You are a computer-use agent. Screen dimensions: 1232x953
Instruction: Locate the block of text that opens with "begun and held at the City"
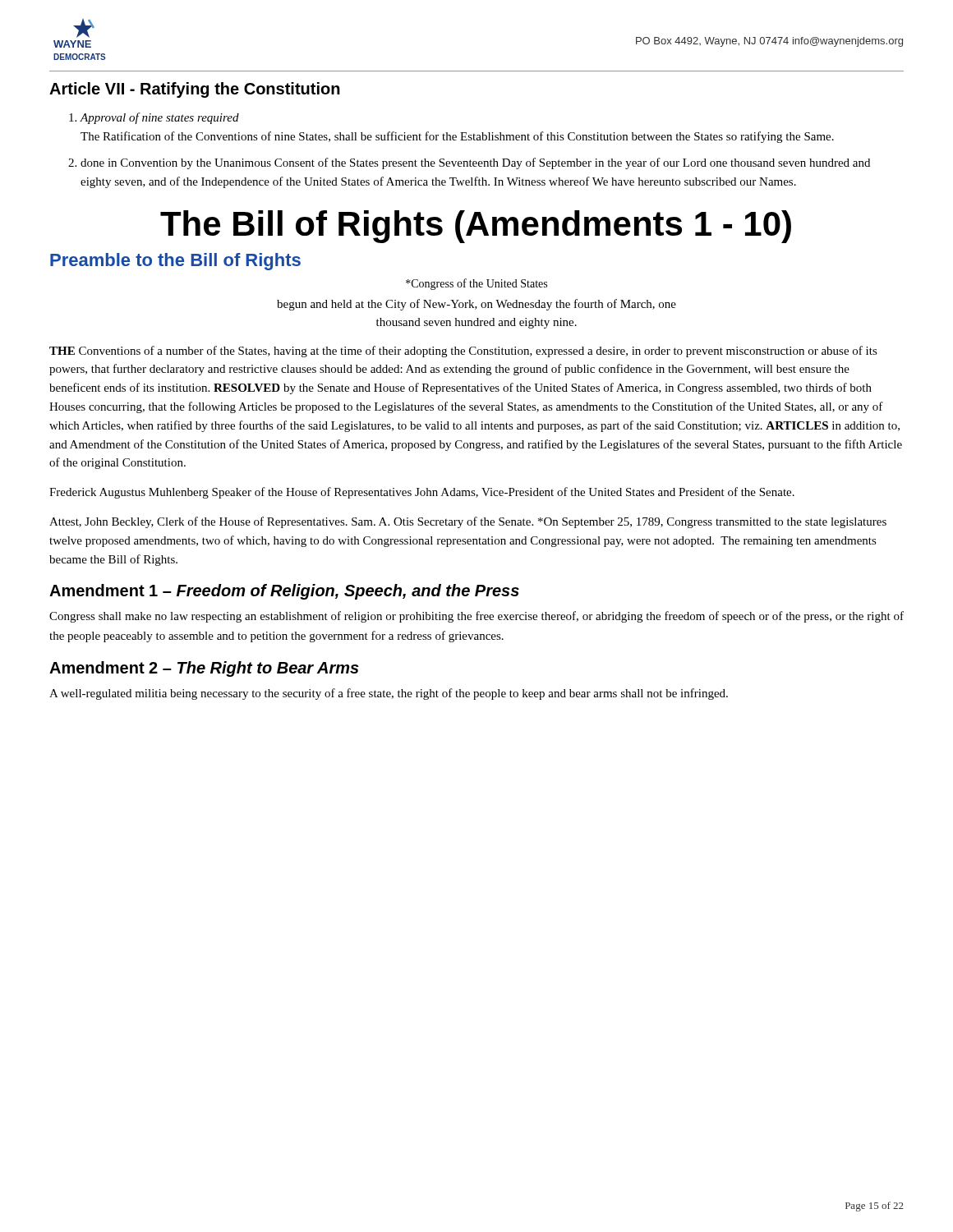point(476,313)
